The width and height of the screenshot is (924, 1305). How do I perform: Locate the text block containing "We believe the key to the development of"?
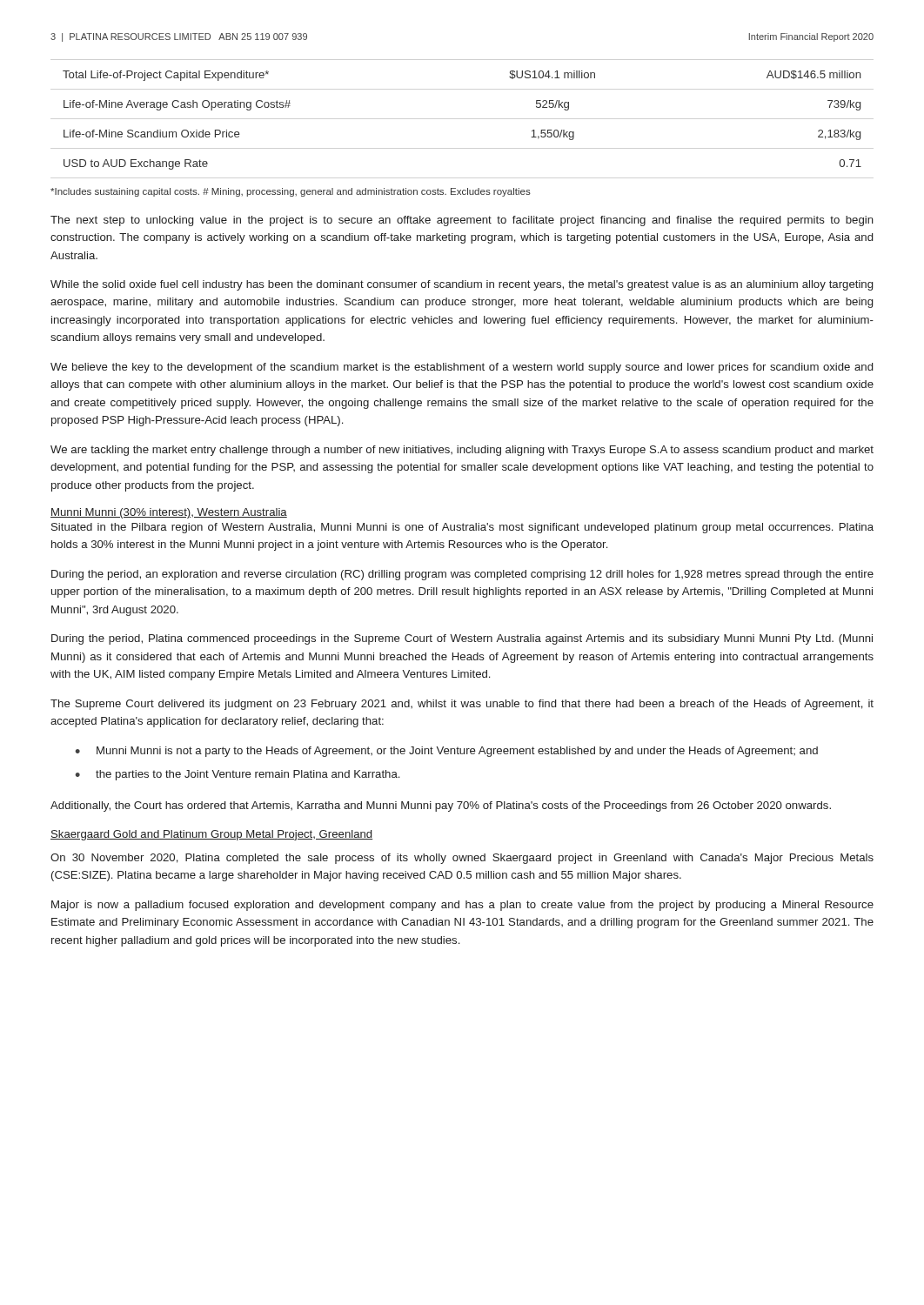tap(462, 393)
